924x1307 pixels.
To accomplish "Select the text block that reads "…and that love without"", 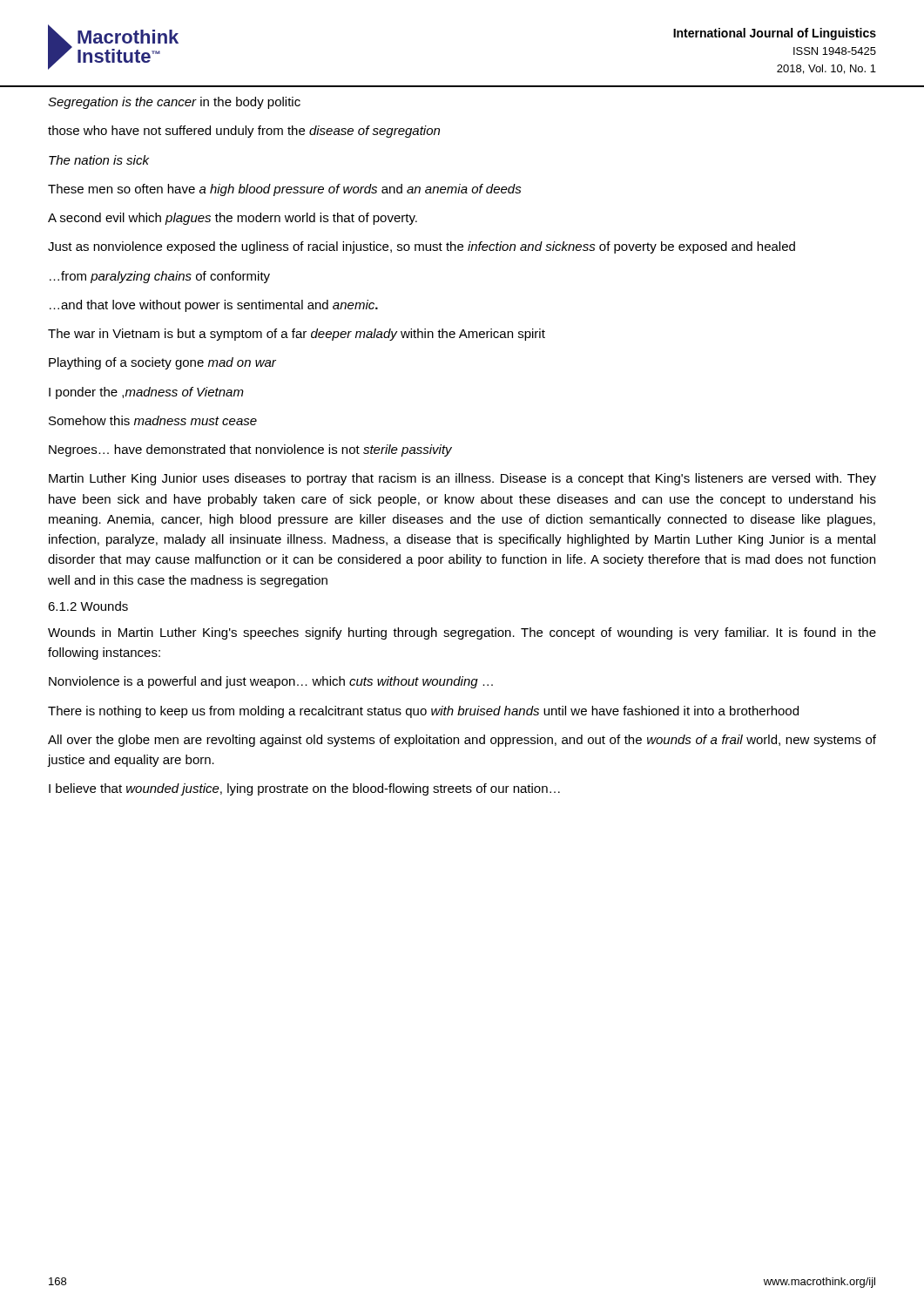I will tap(213, 304).
